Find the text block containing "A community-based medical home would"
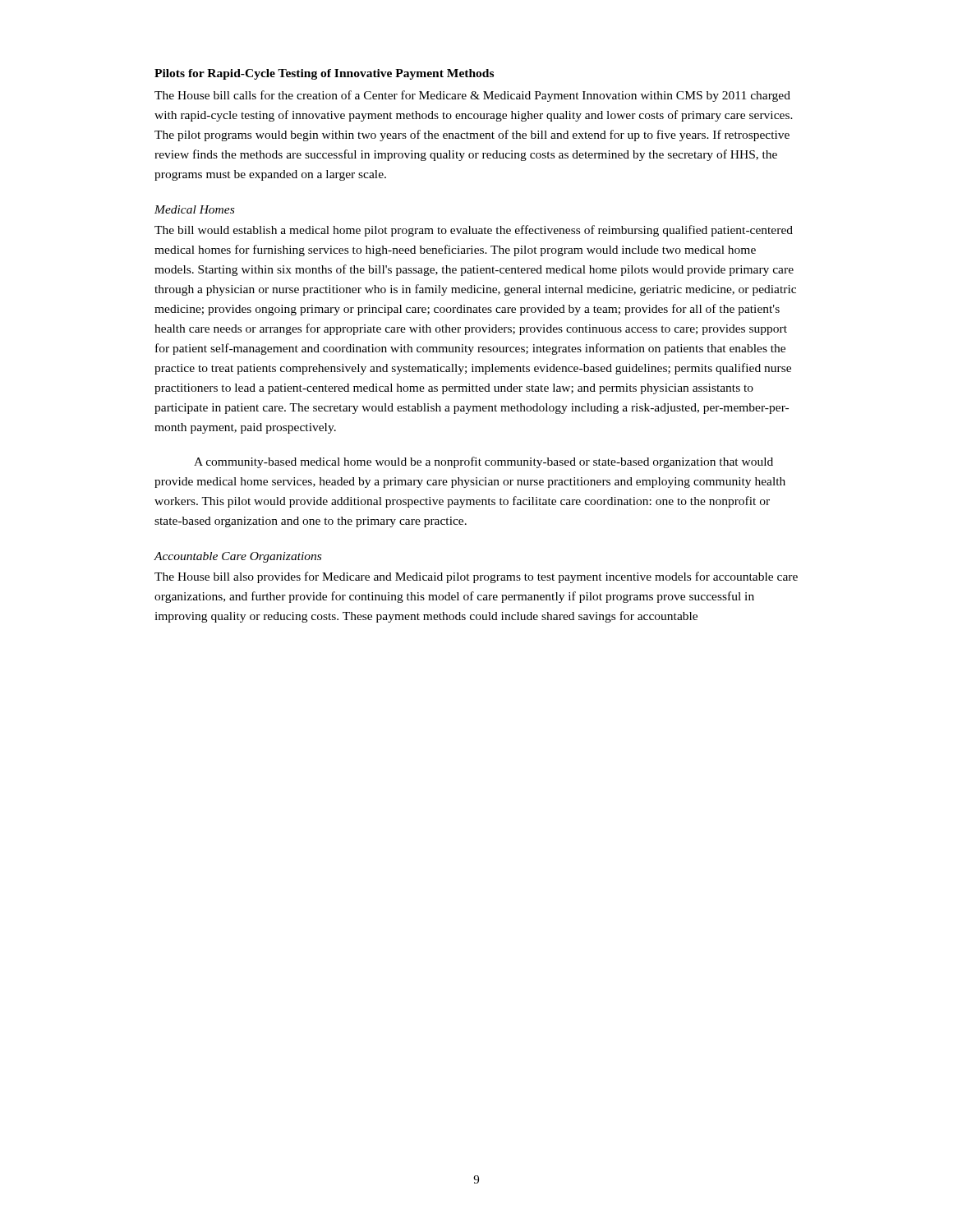The image size is (953, 1232). [476, 491]
